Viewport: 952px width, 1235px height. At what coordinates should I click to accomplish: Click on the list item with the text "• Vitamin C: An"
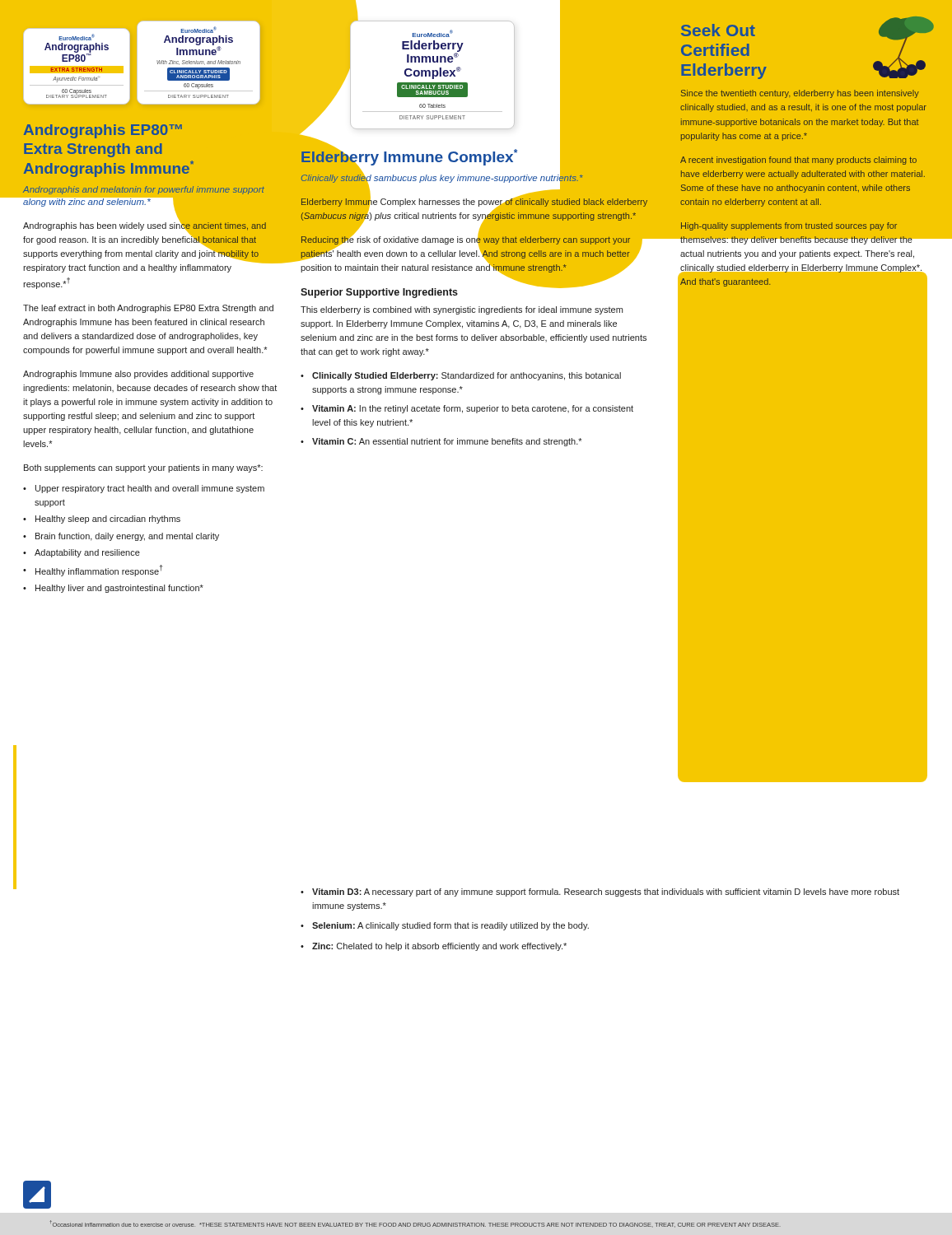click(x=441, y=442)
